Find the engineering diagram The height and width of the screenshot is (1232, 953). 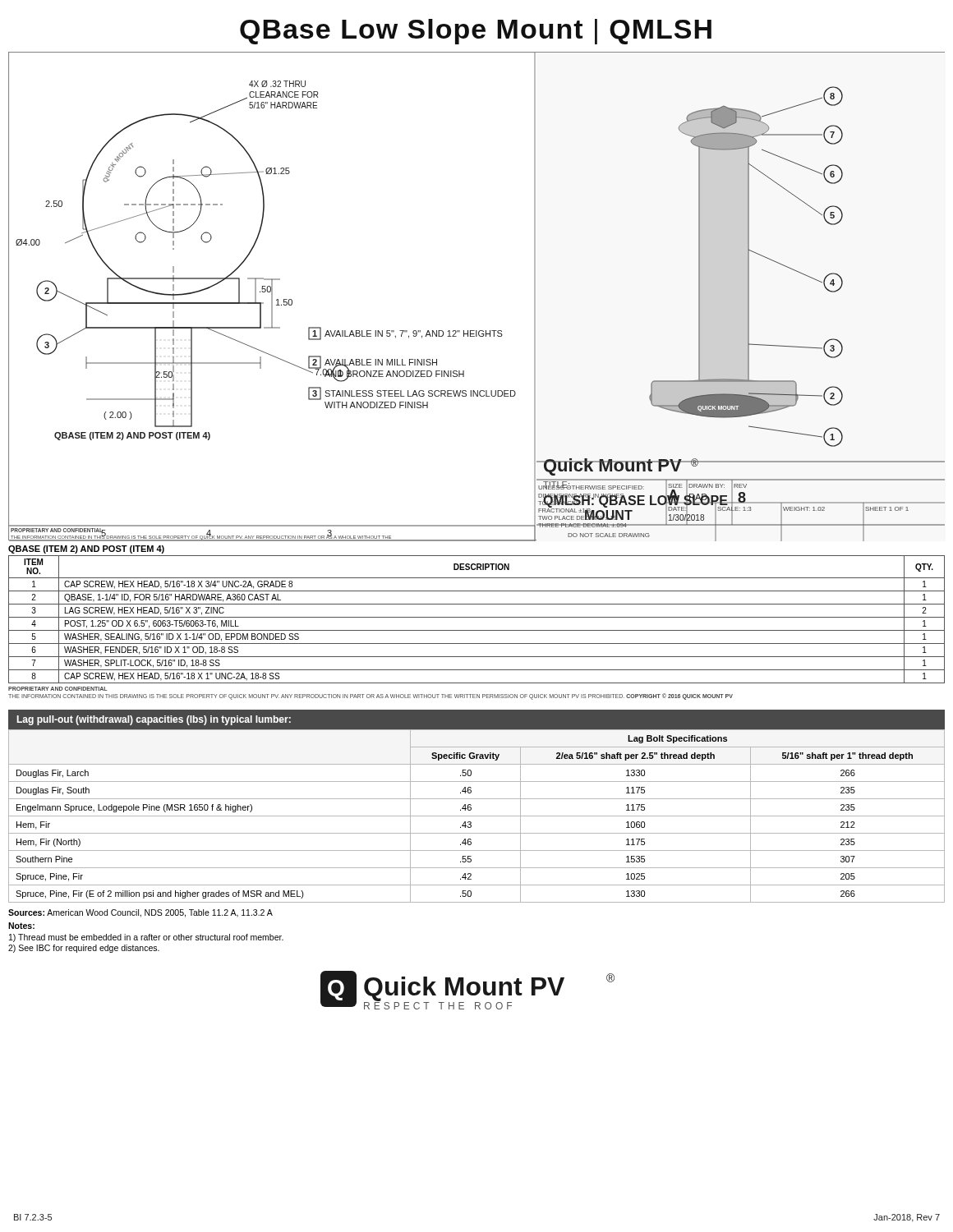point(476,296)
